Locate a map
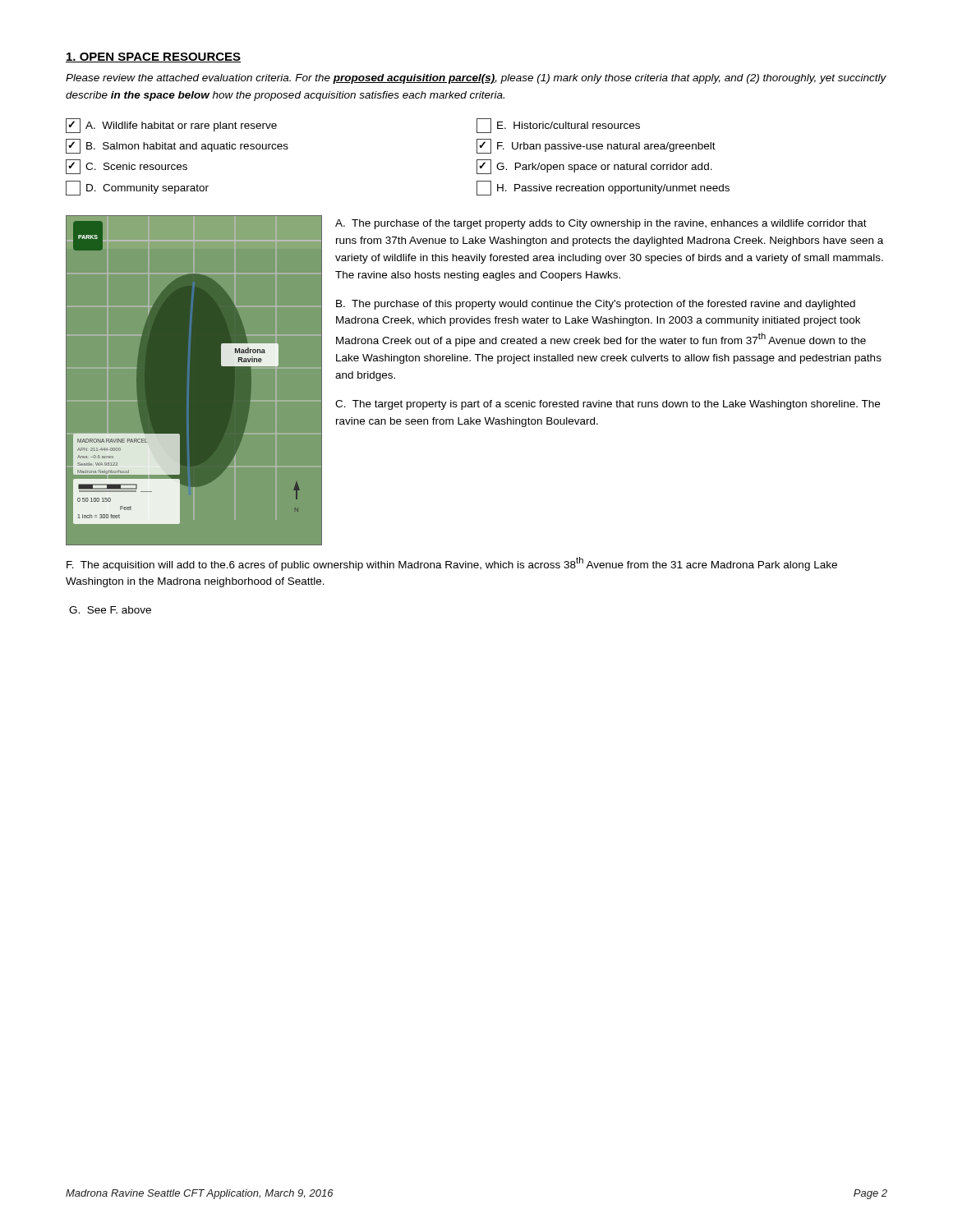953x1232 pixels. [x=193, y=380]
